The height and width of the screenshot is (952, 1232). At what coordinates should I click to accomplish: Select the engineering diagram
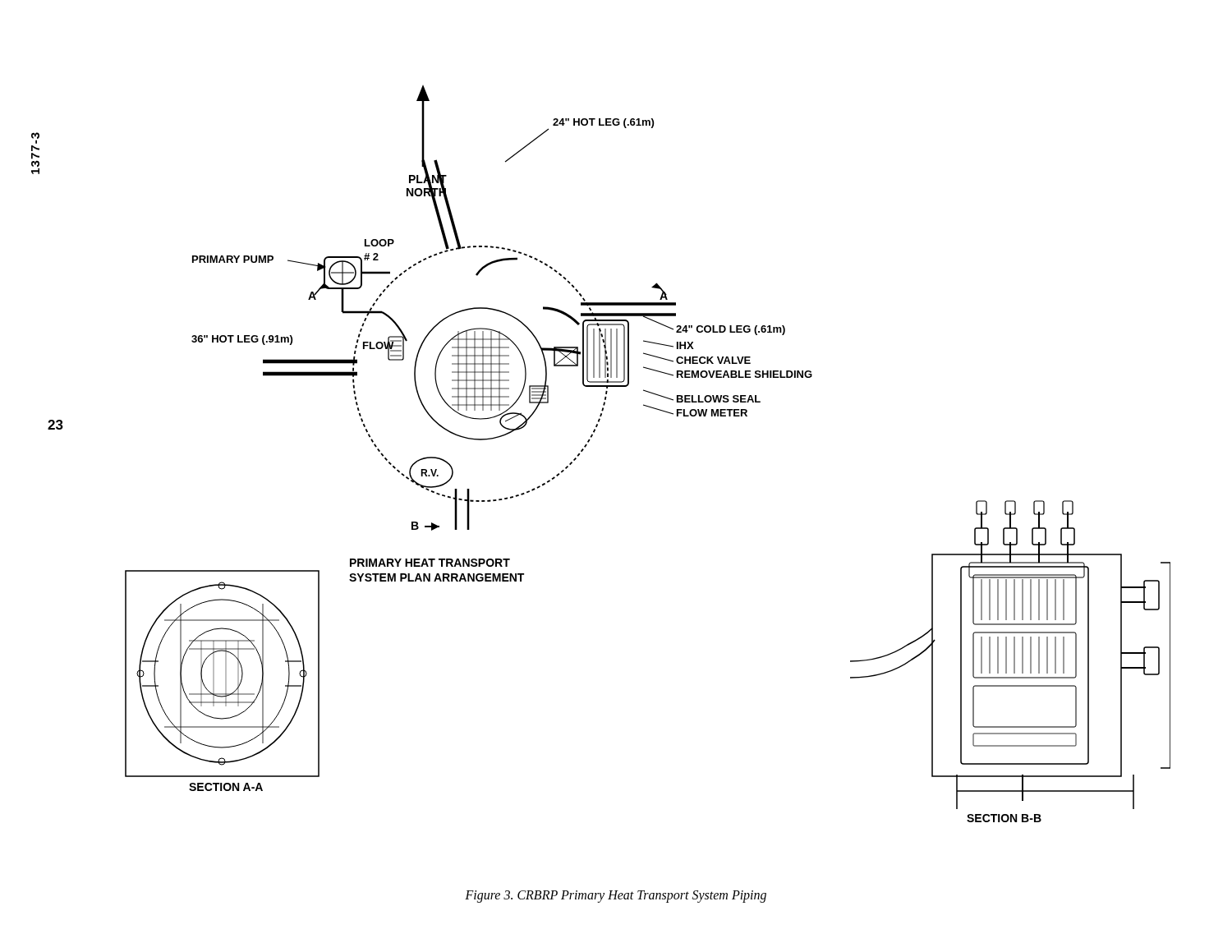pyautogui.click(x=620, y=456)
